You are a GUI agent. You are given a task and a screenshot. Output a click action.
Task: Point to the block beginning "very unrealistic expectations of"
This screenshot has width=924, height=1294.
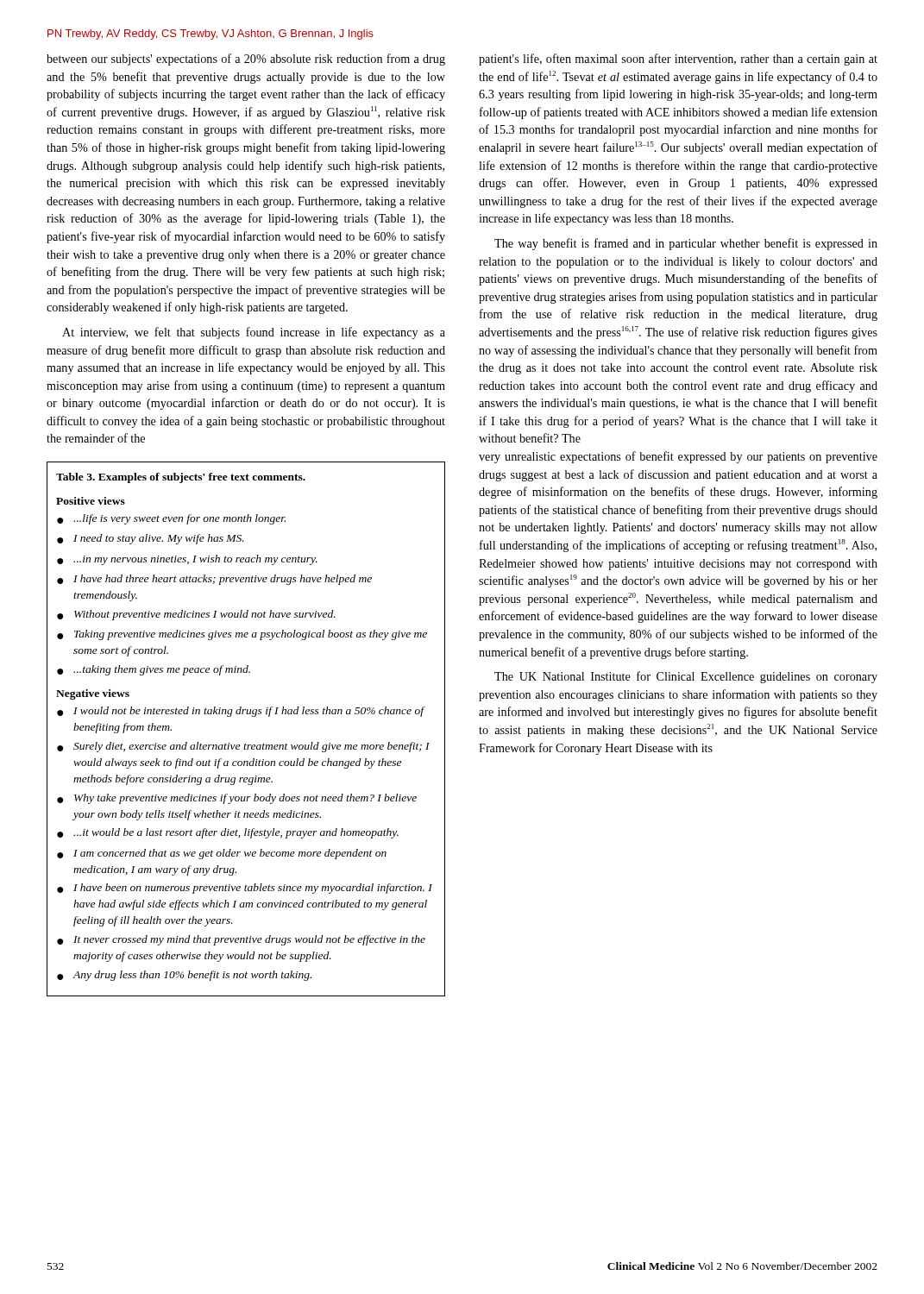[678, 554]
